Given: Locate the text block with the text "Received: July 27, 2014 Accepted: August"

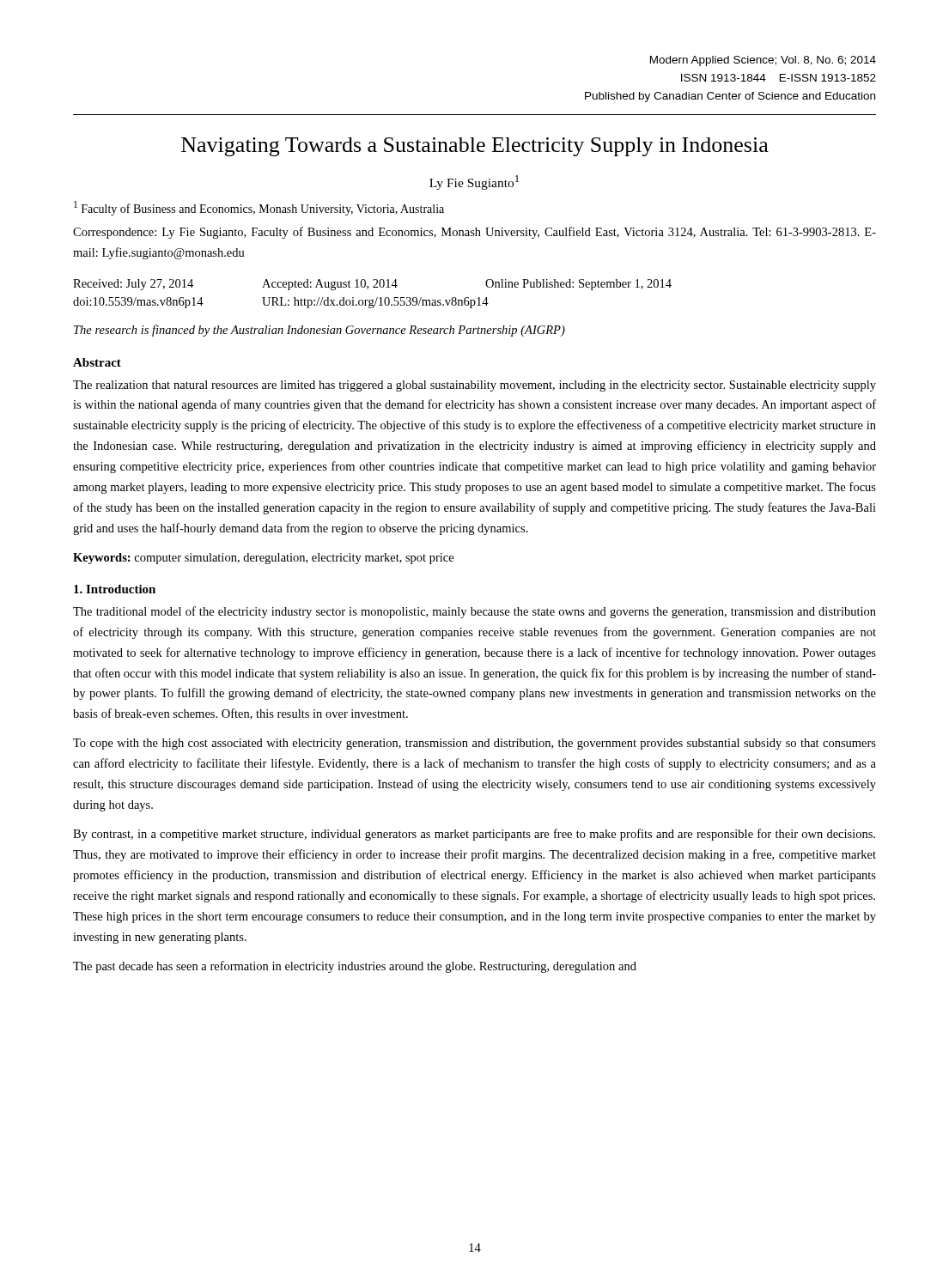Looking at the screenshot, I should click(x=474, y=293).
